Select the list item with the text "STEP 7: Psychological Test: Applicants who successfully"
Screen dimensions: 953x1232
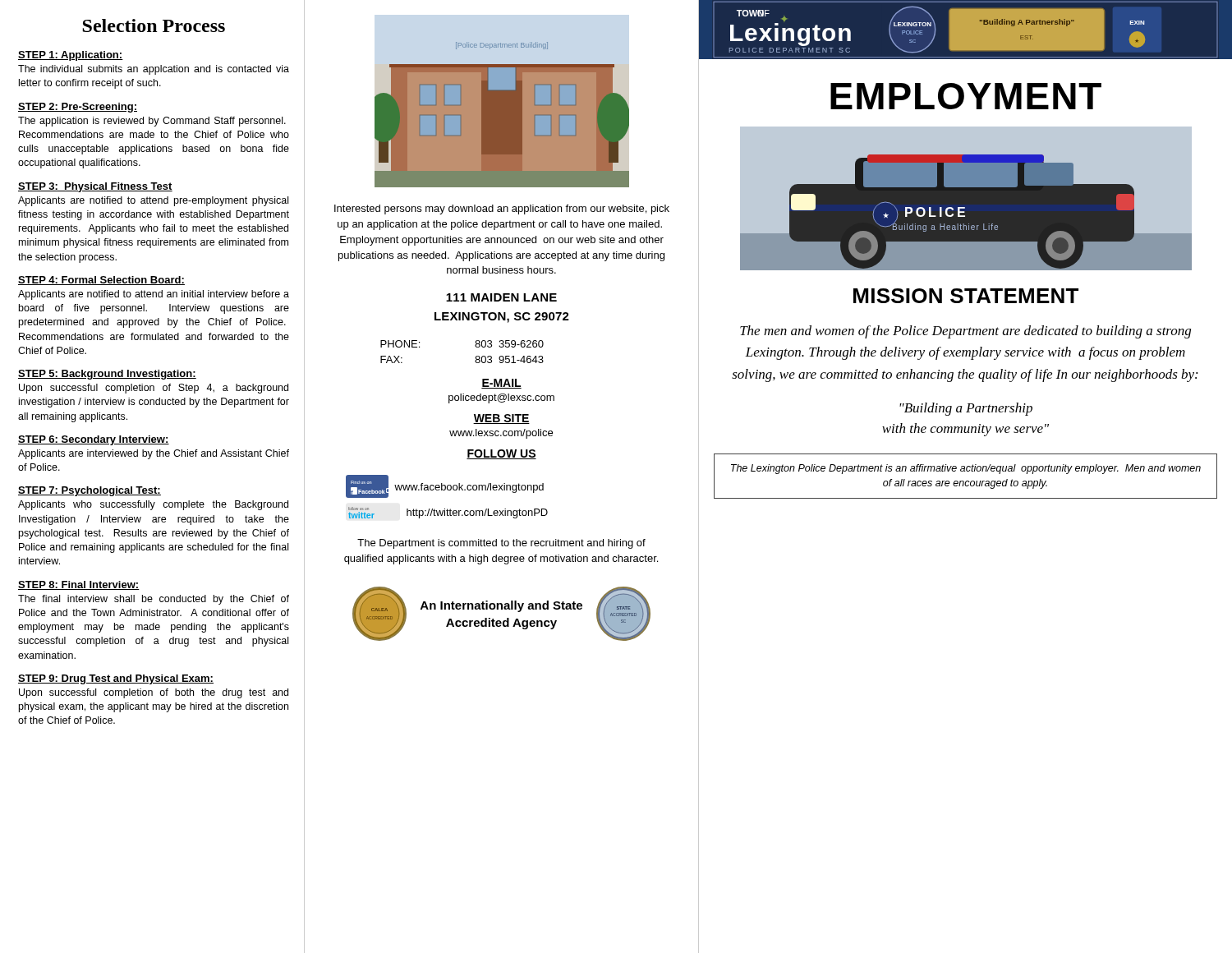(154, 527)
